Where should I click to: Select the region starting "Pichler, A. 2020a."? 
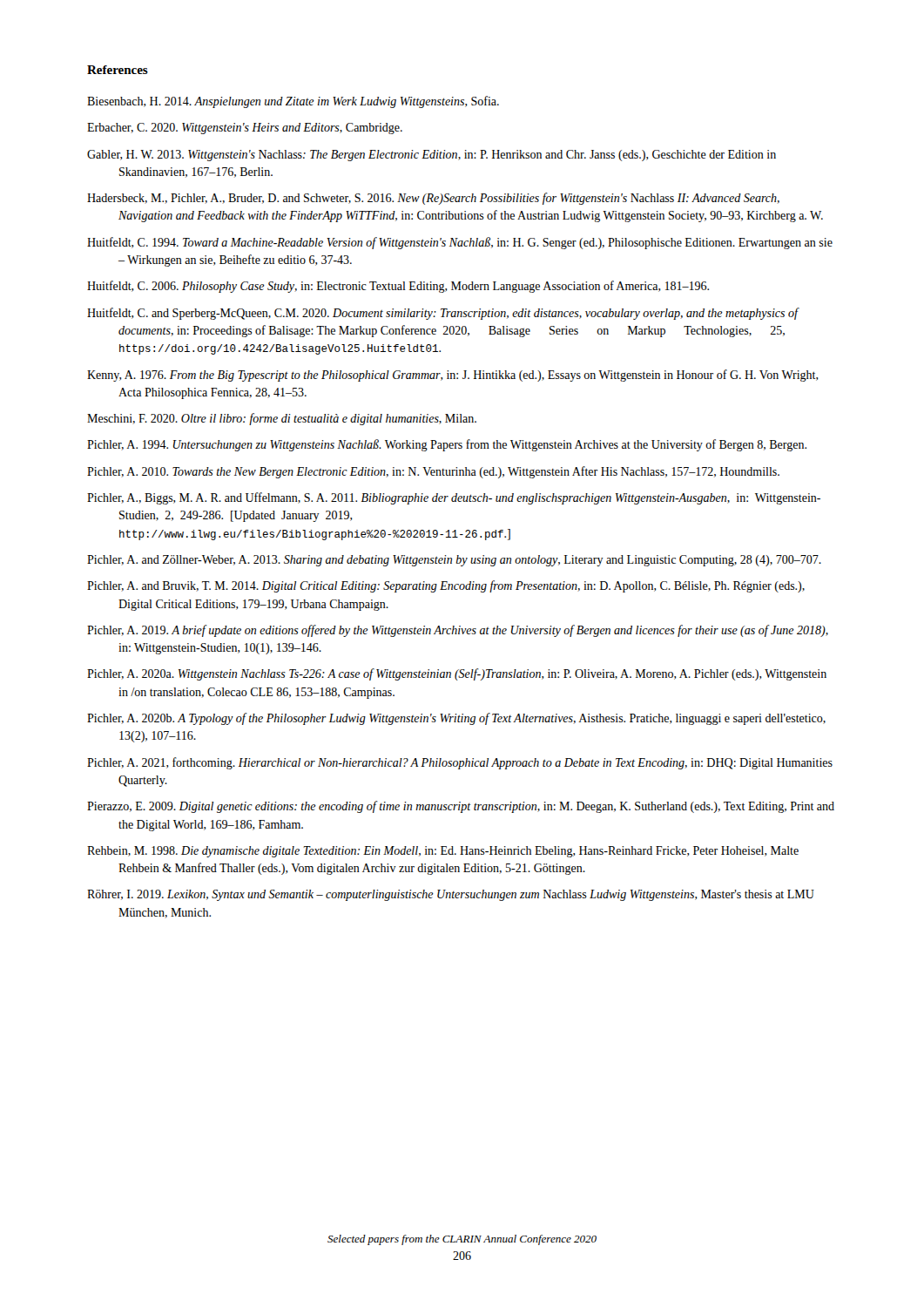(x=457, y=683)
